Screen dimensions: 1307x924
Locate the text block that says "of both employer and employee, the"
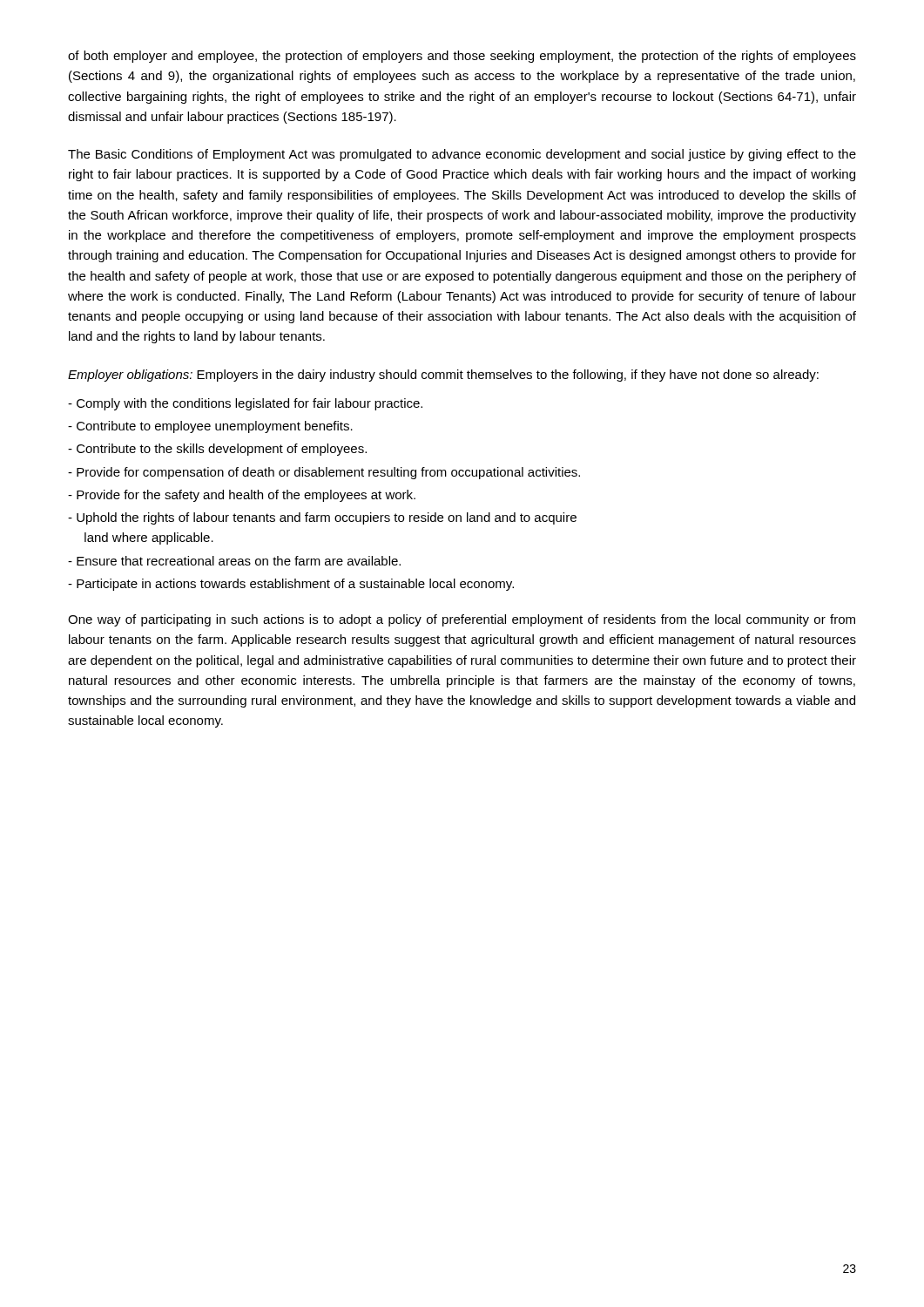pos(462,86)
